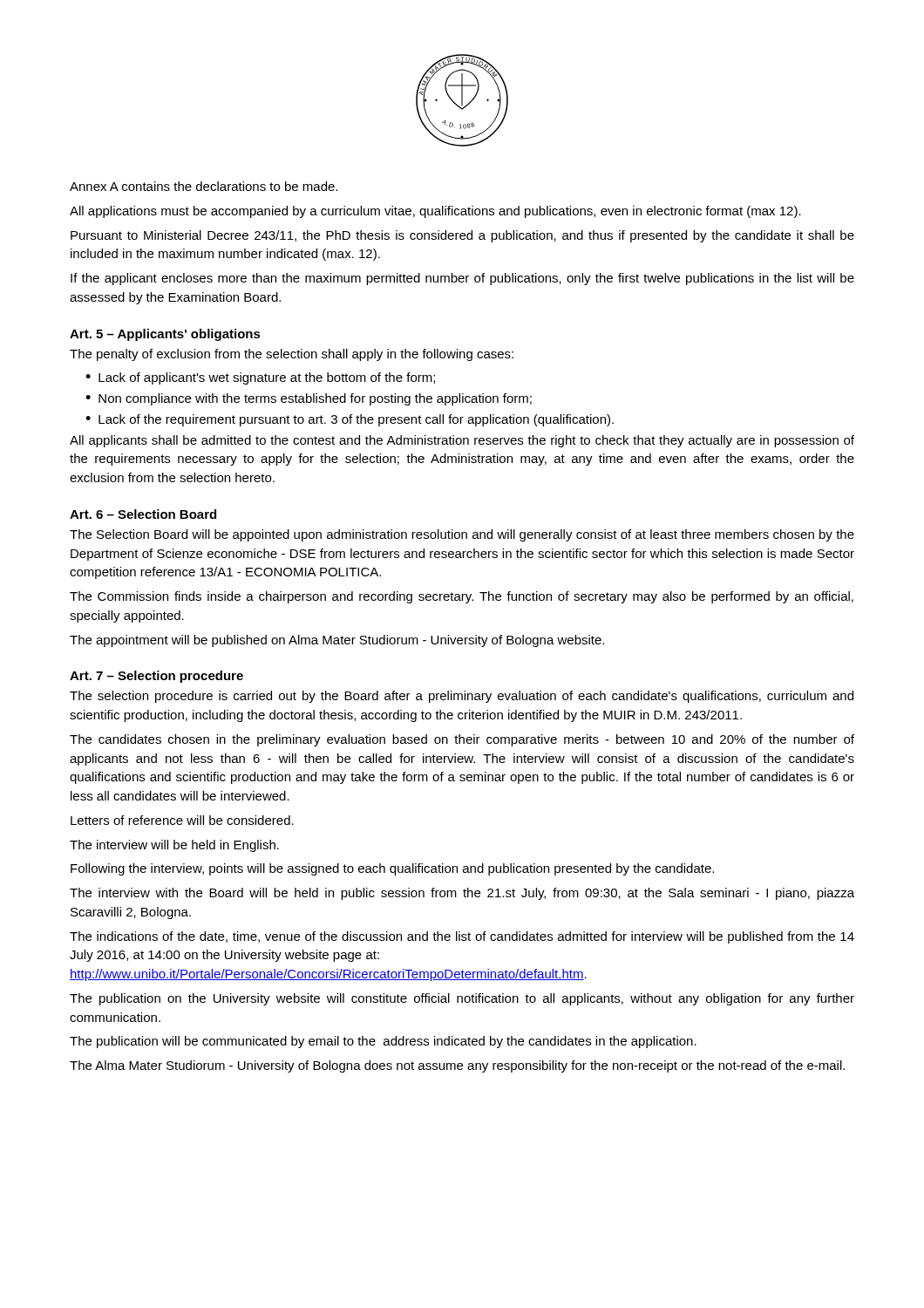
Task: Click on the region starting "The candidates chosen in the preliminary evaluation based"
Action: 462,767
